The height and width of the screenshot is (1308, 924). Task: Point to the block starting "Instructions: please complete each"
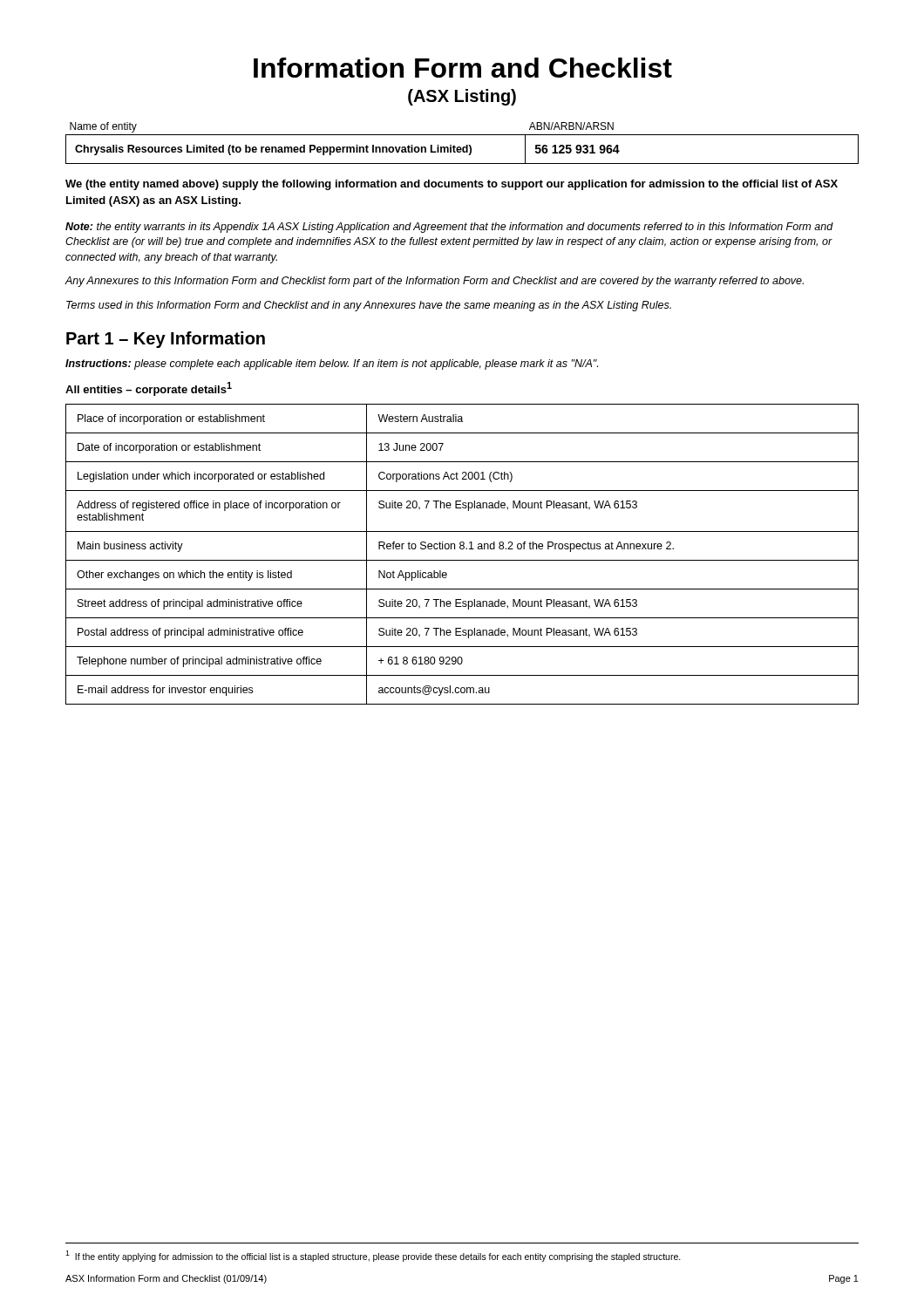click(x=332, y=364)
